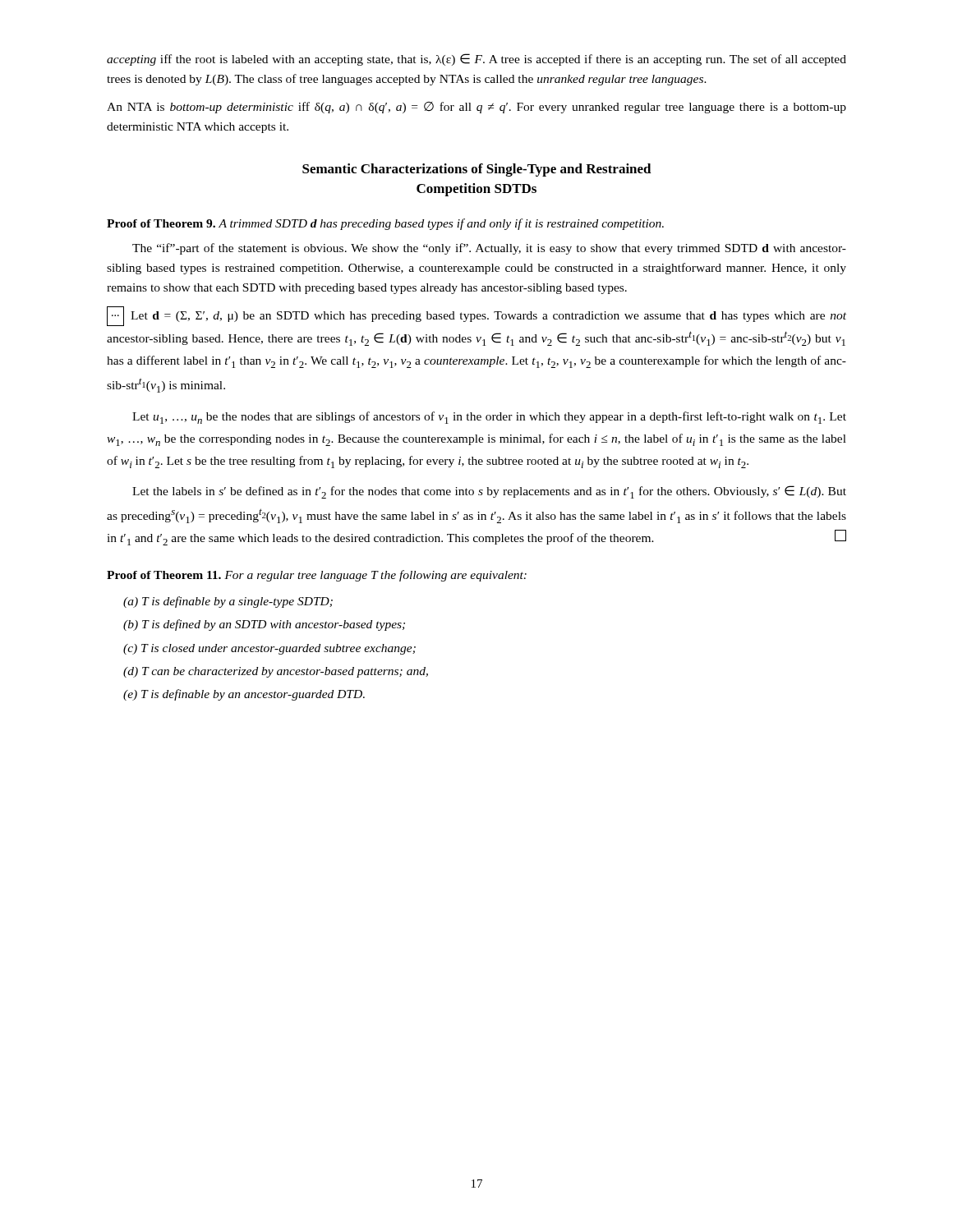Navigate to the element starting "Proof of Theorem 11. For a regular"
This screenshot has width=953, height=1232.
(x=476, y=575)
